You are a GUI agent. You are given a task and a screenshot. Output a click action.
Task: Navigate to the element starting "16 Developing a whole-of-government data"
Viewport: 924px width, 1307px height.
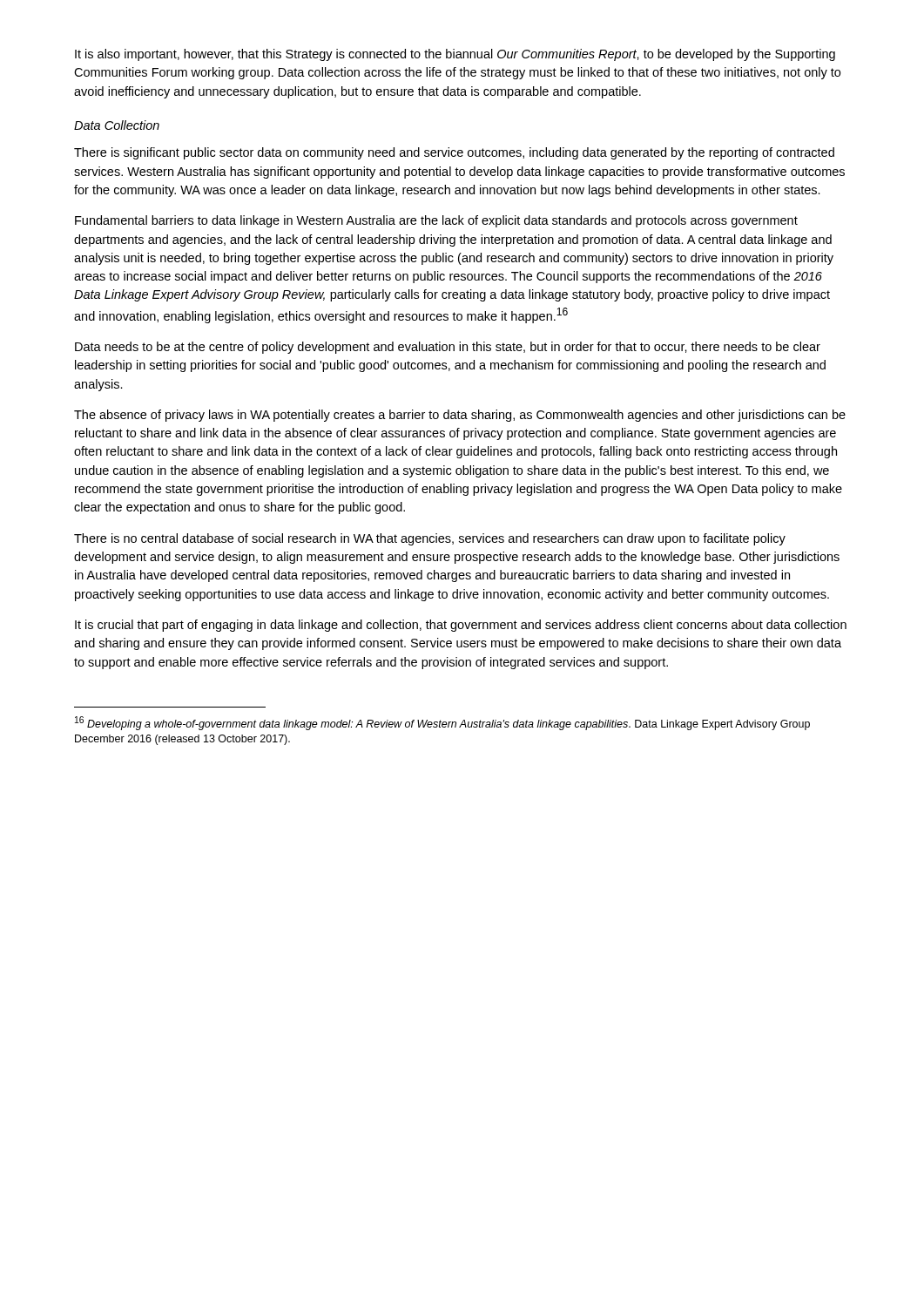click(442, 730)
